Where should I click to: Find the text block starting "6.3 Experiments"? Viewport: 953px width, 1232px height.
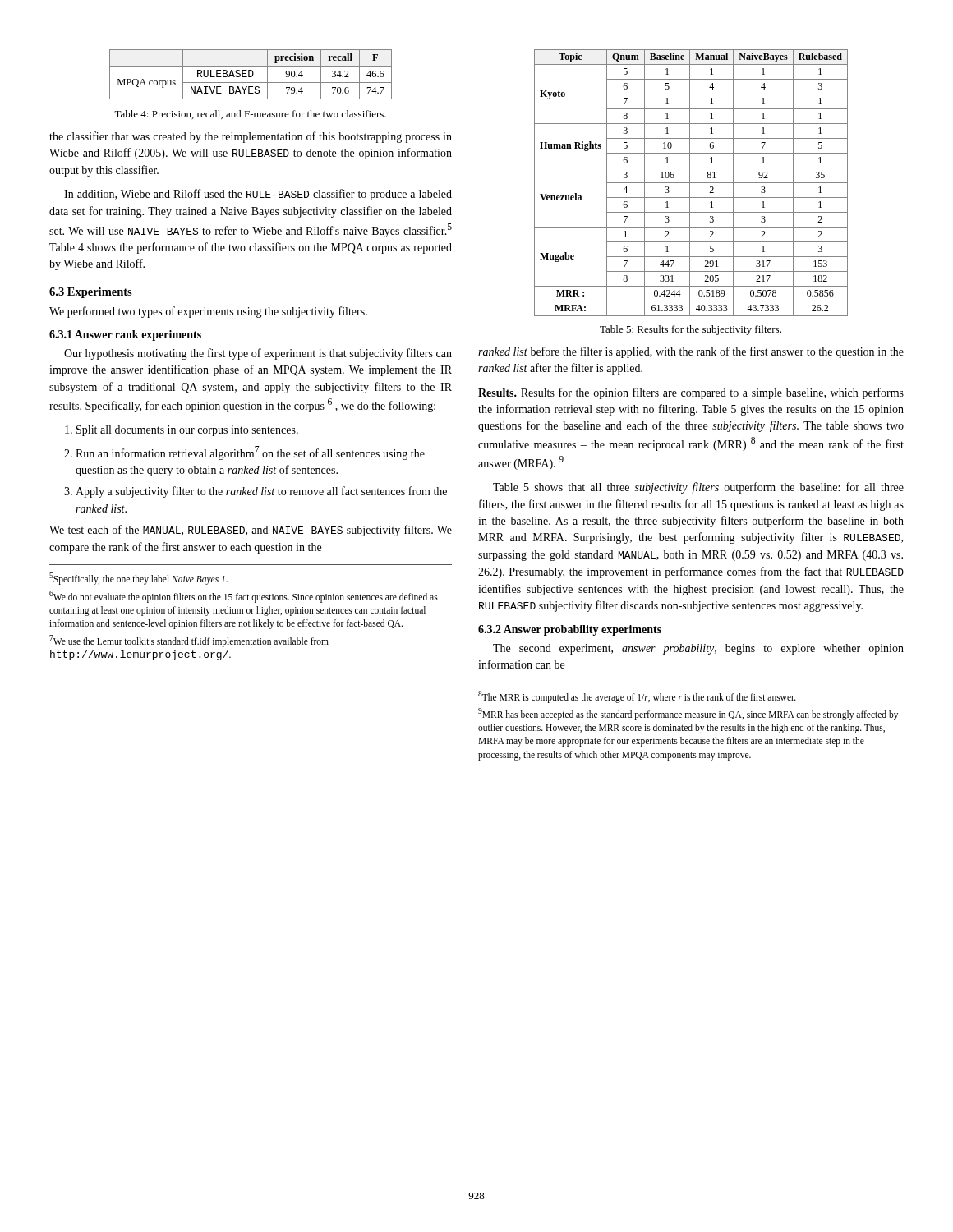(x=91, y=291)
